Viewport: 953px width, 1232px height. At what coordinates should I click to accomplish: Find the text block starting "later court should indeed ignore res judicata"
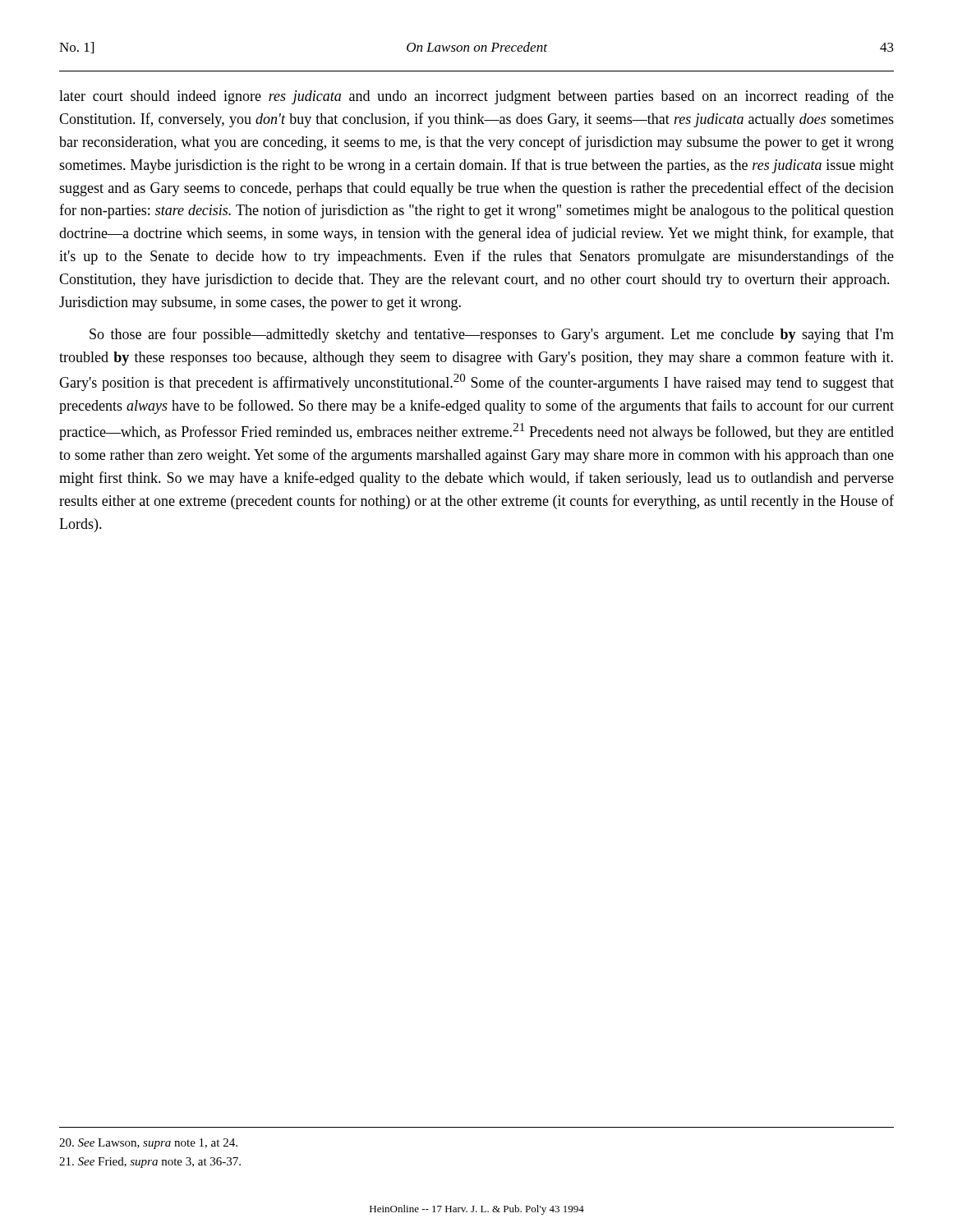tap(476, 97)
